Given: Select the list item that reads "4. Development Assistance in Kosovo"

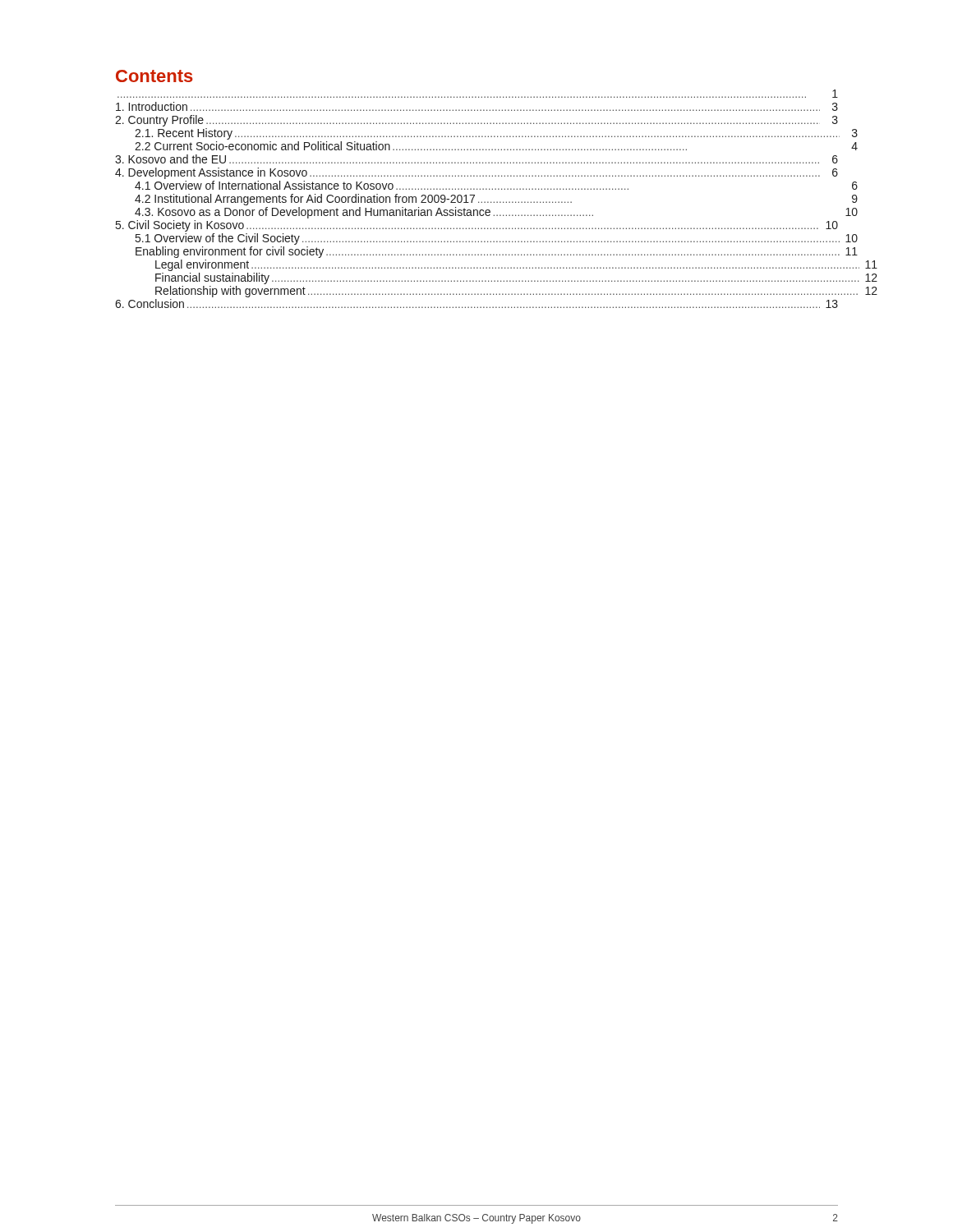Looking at the screenshot, I should click(x=476, y=172).
